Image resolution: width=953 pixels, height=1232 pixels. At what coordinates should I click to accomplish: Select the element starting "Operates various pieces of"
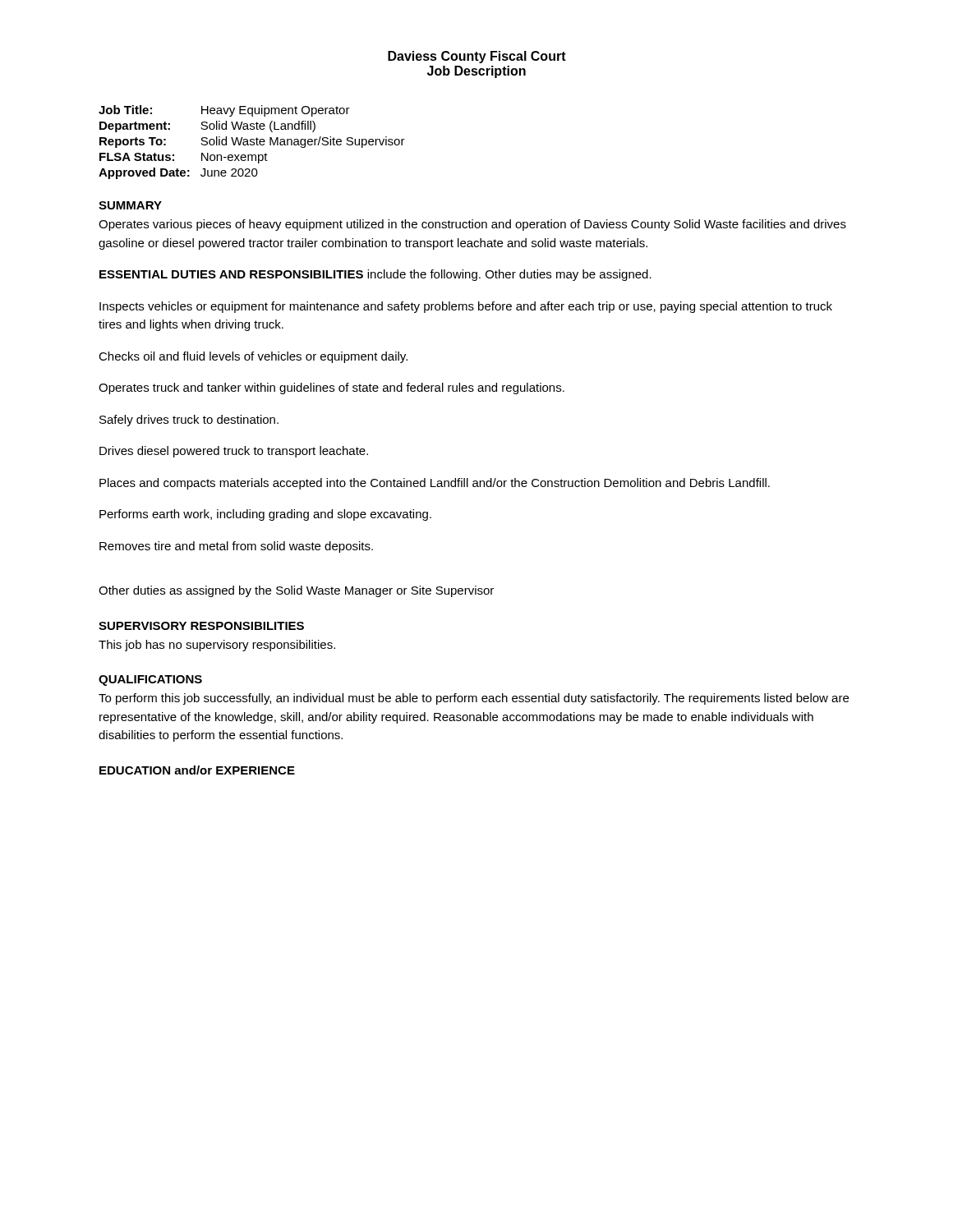[472, 233]
